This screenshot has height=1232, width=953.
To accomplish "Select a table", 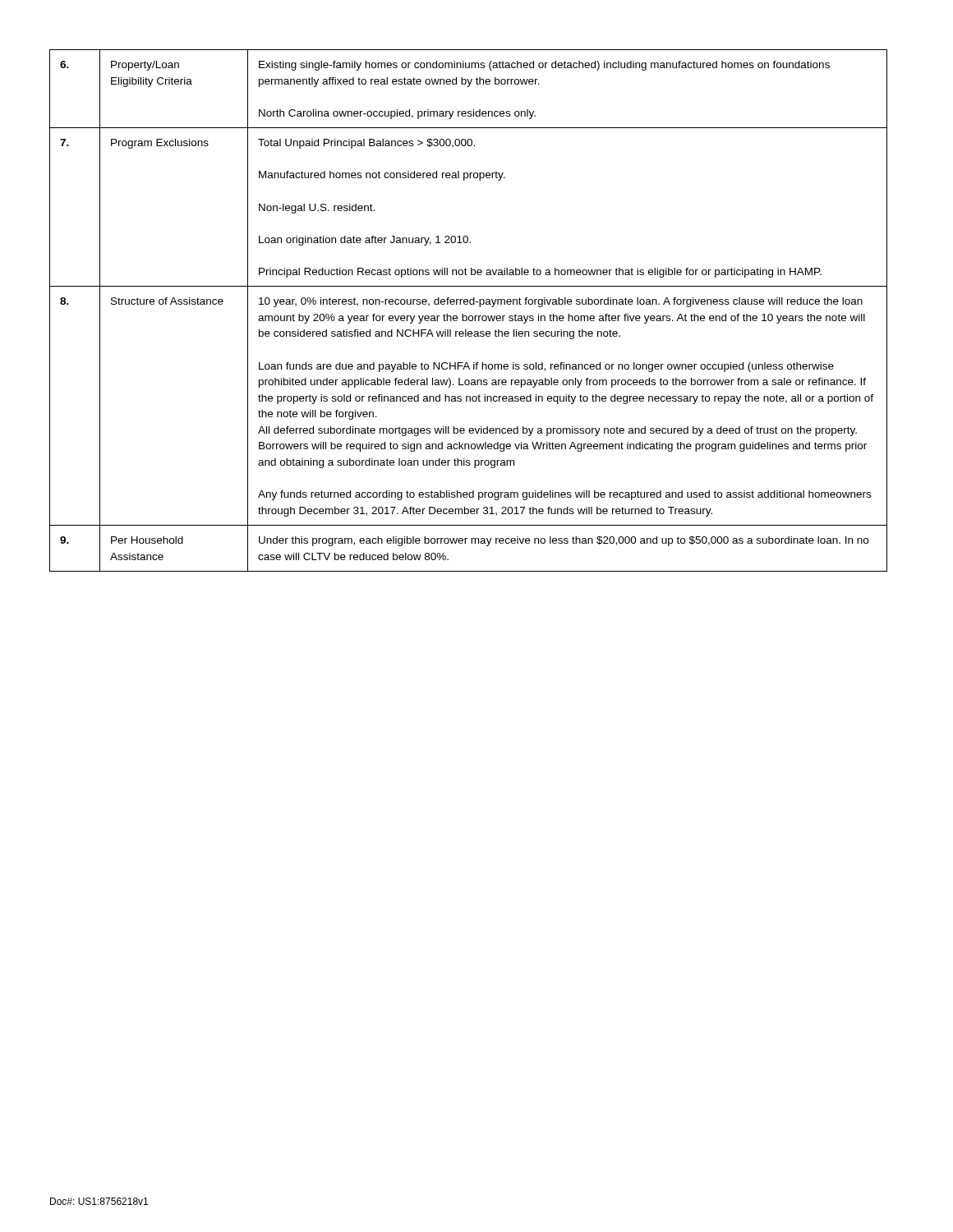I will (468, 311).
